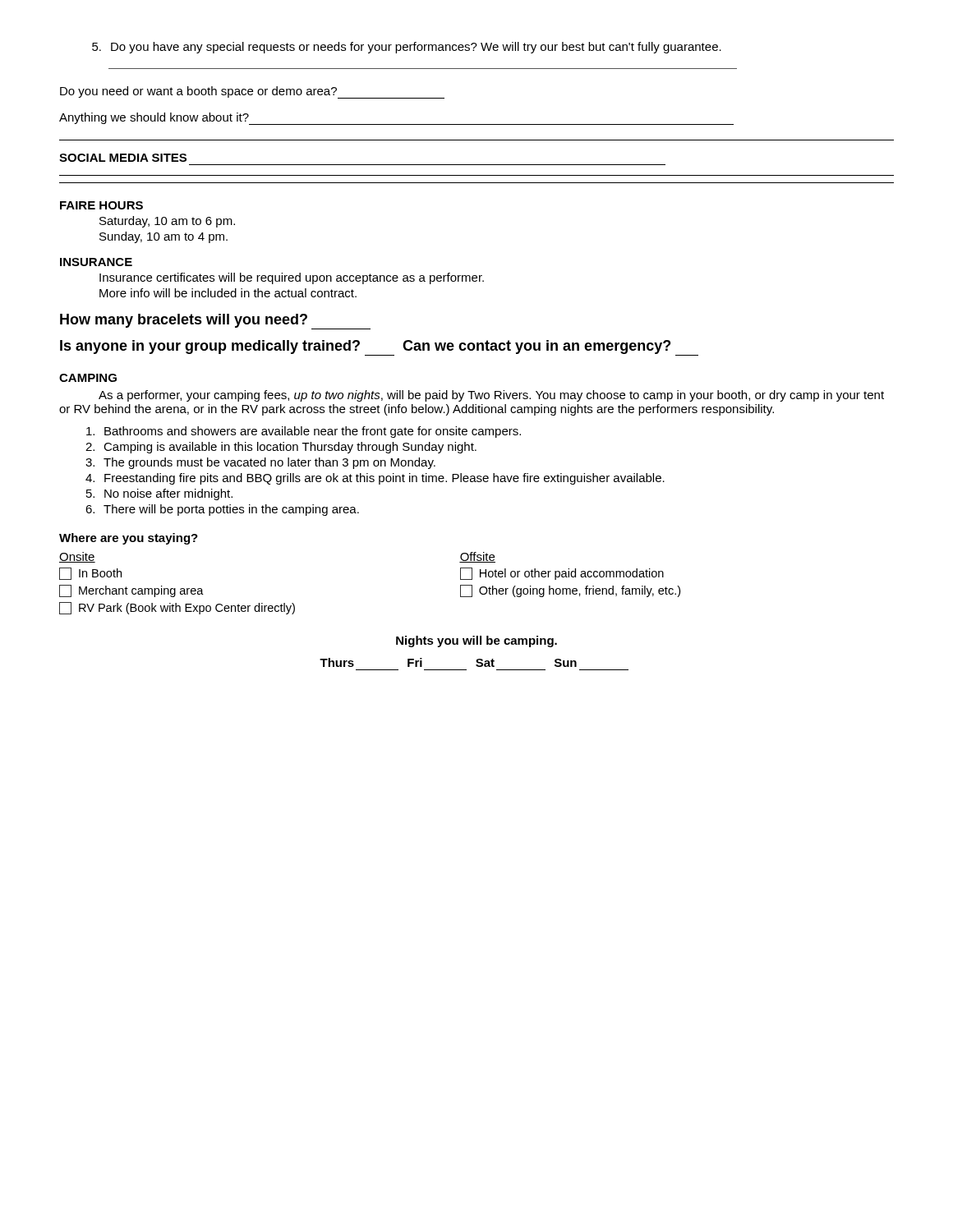
Task: Point to the passage starting "5. Do you have any special requests"
Action: coord(476,46)
